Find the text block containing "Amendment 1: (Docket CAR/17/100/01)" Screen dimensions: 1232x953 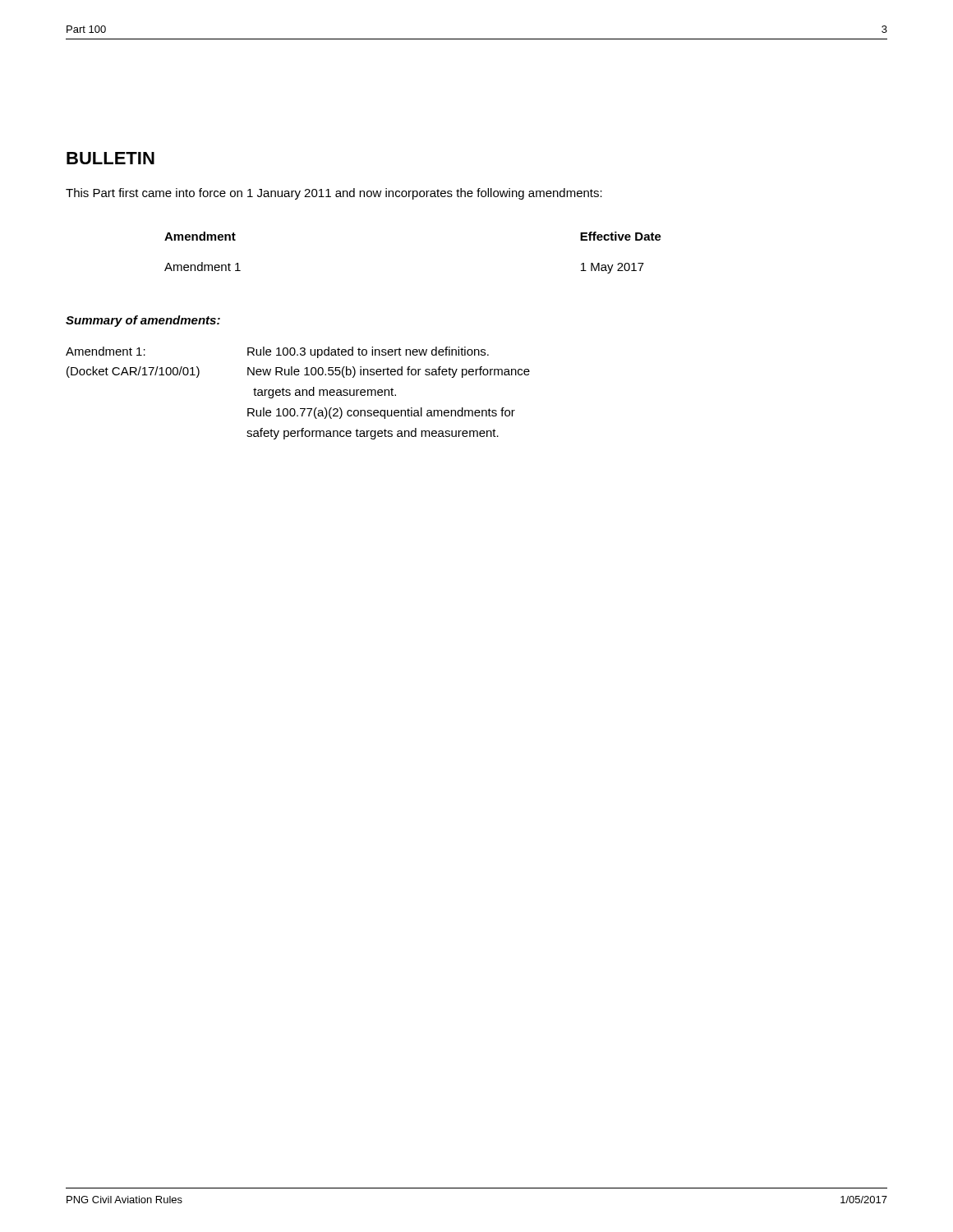[x=277, y=352]
